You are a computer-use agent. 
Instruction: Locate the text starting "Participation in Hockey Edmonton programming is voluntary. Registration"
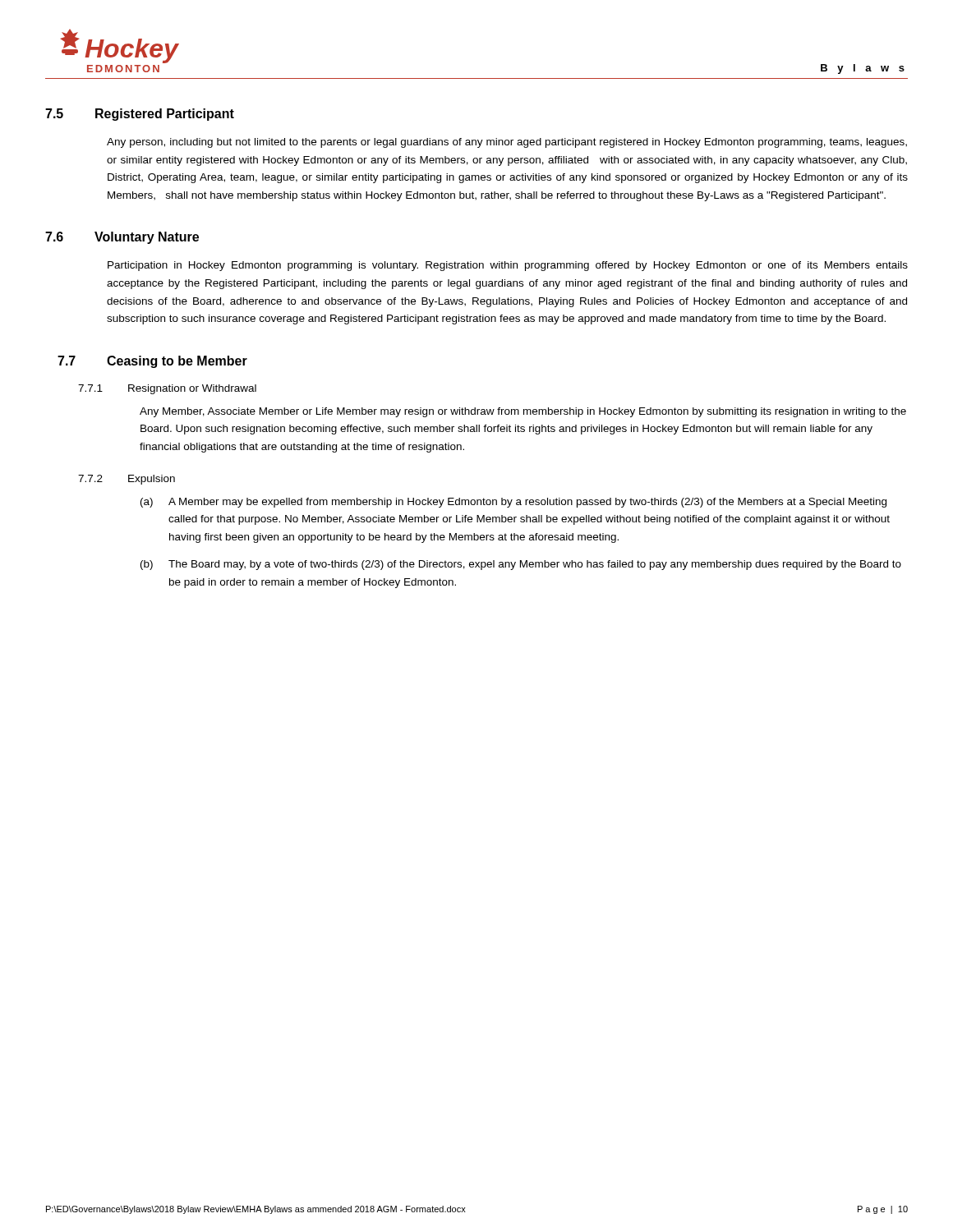coord(507,292)
